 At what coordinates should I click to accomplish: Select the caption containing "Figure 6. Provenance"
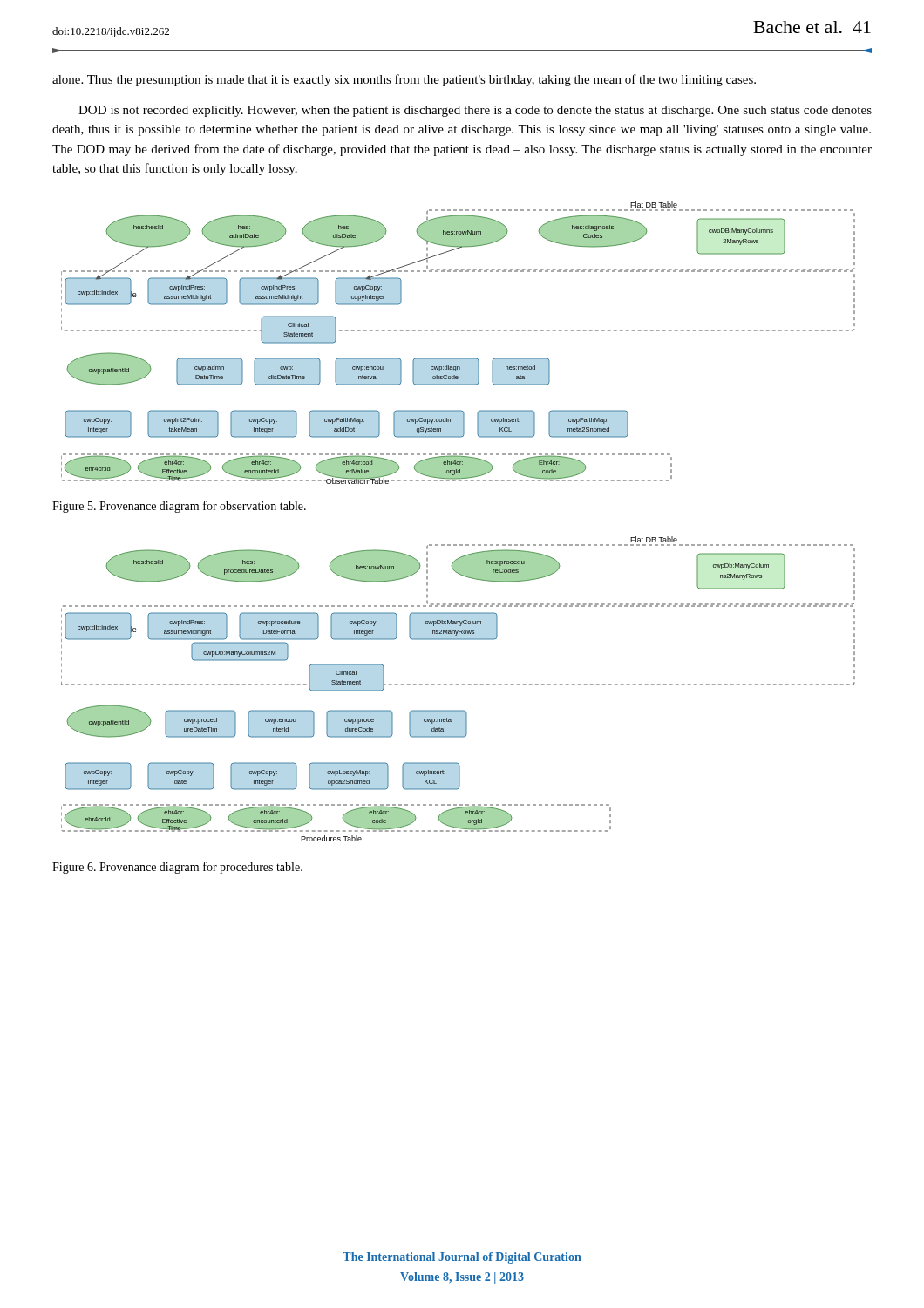coord(178,867)
